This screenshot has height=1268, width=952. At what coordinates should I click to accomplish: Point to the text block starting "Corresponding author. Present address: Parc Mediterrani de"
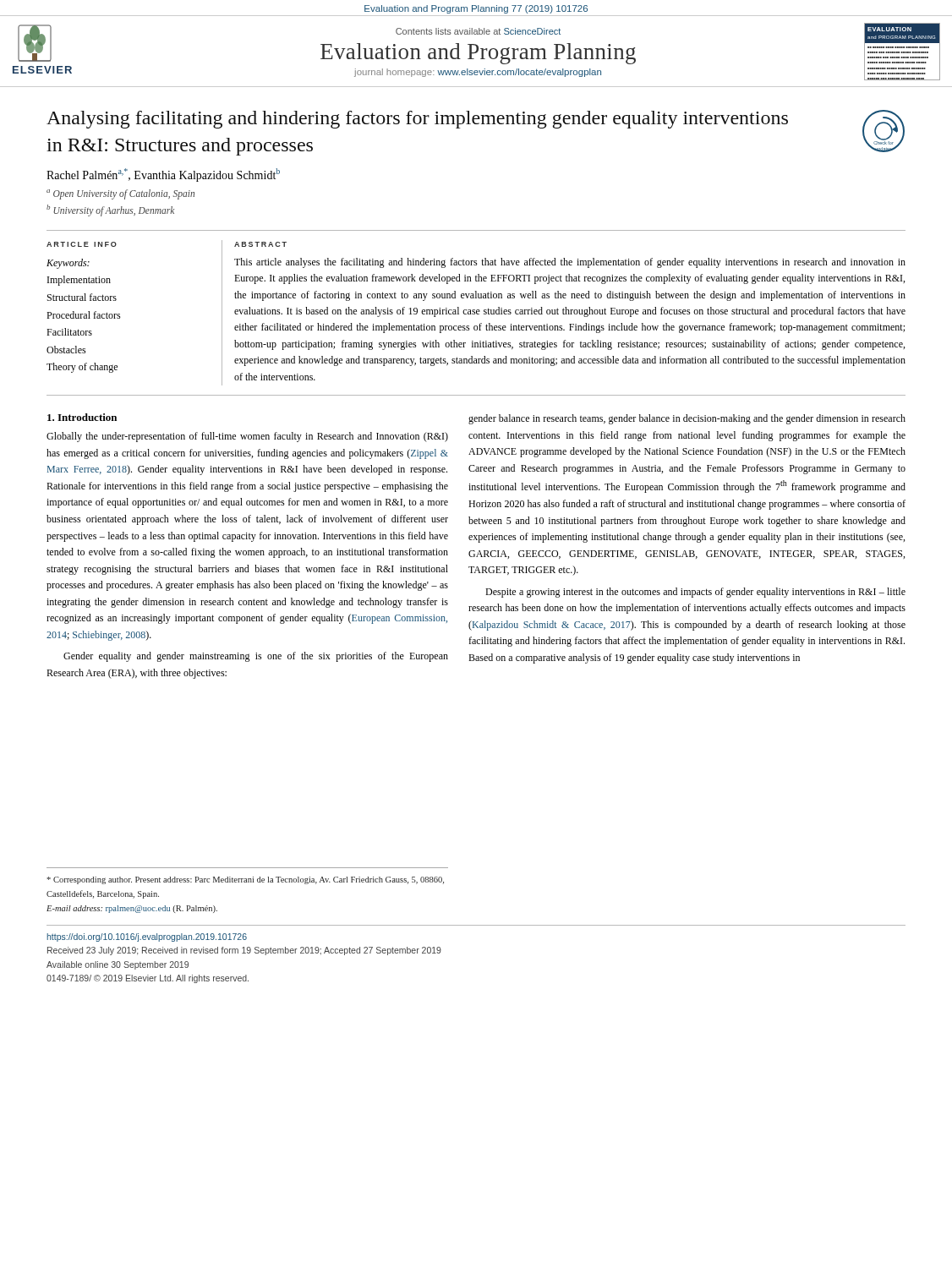point(245,880)
